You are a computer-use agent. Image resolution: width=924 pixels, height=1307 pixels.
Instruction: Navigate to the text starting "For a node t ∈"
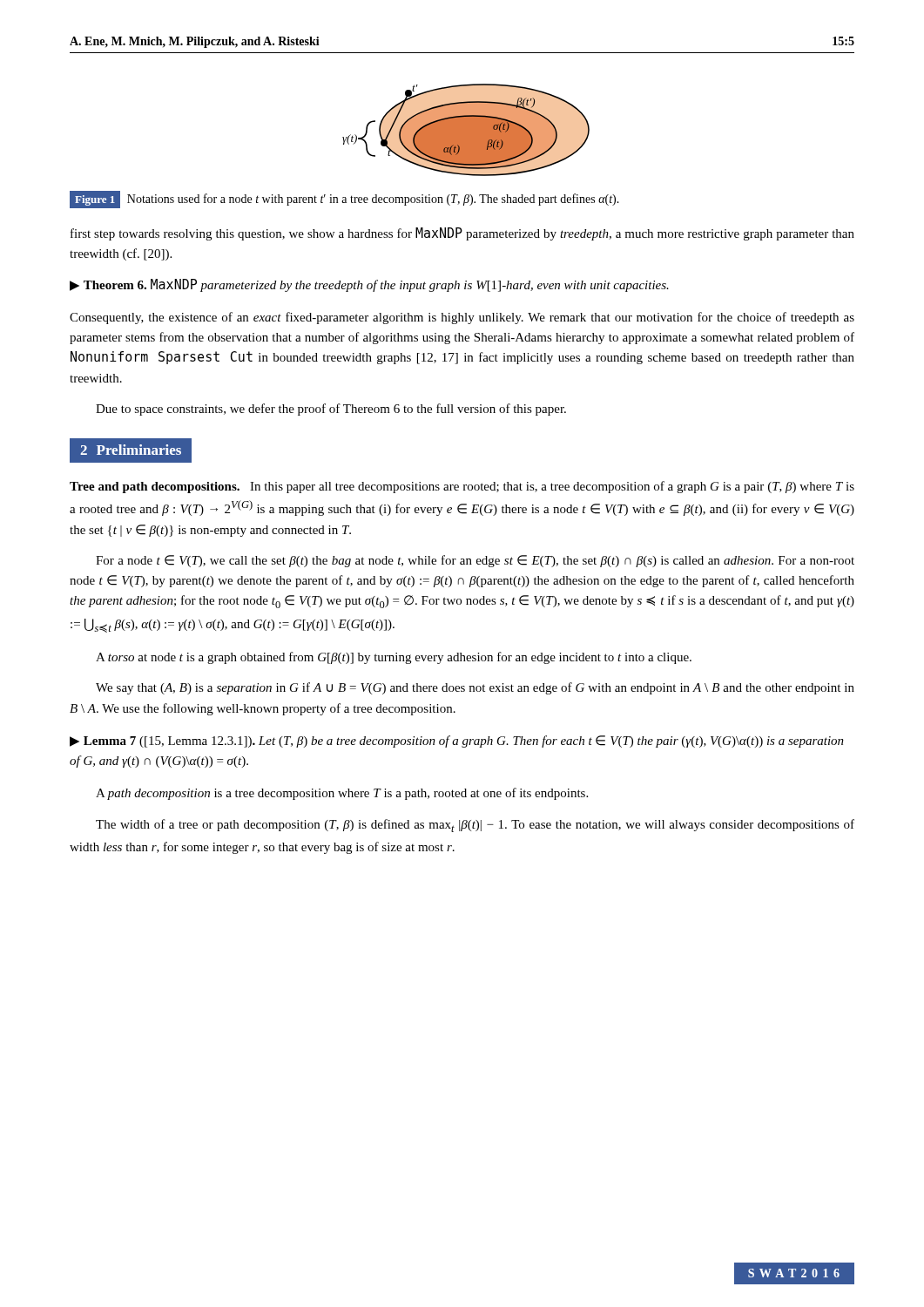[x=462, y=594]
